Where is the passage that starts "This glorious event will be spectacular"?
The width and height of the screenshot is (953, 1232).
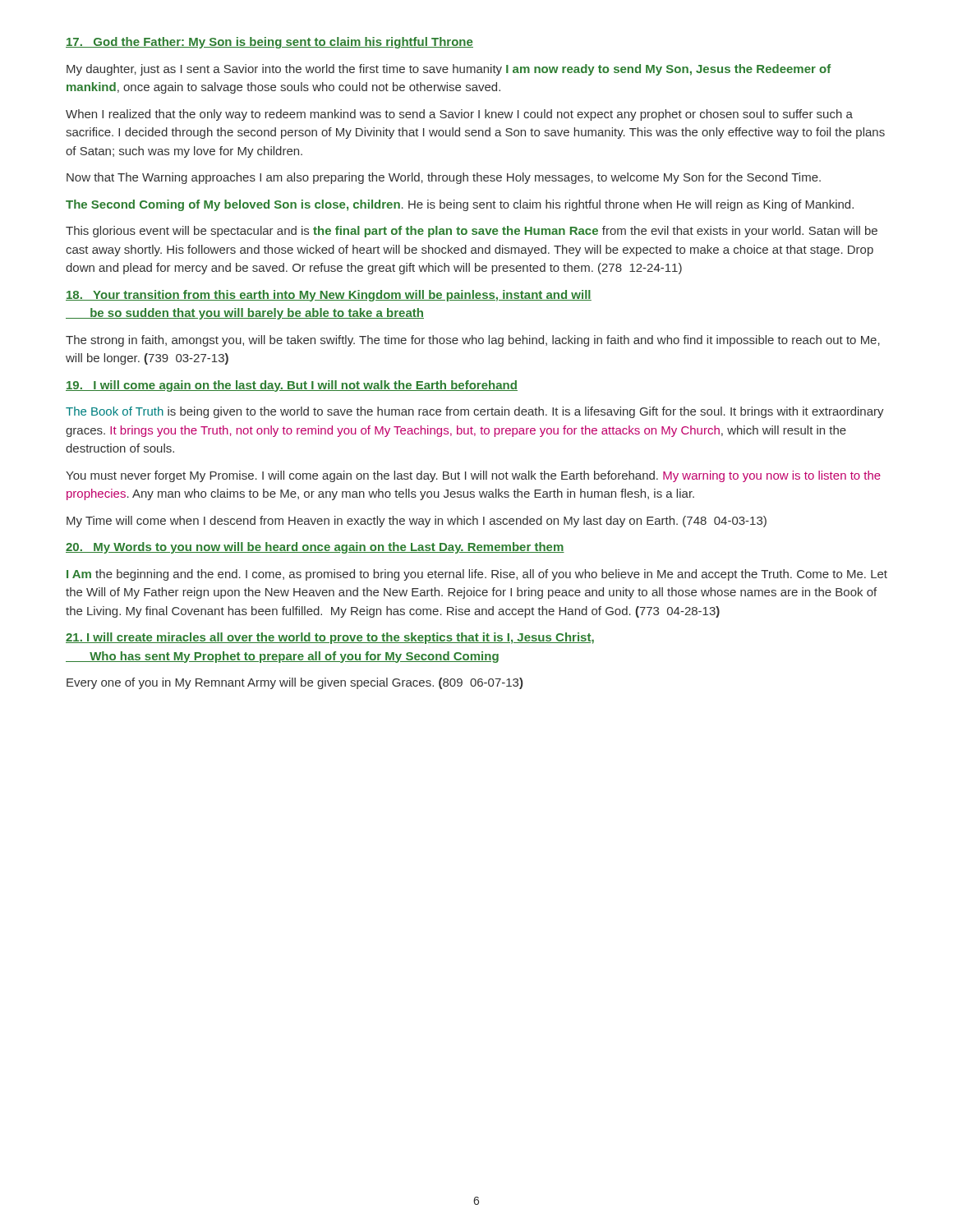point(476,249)
